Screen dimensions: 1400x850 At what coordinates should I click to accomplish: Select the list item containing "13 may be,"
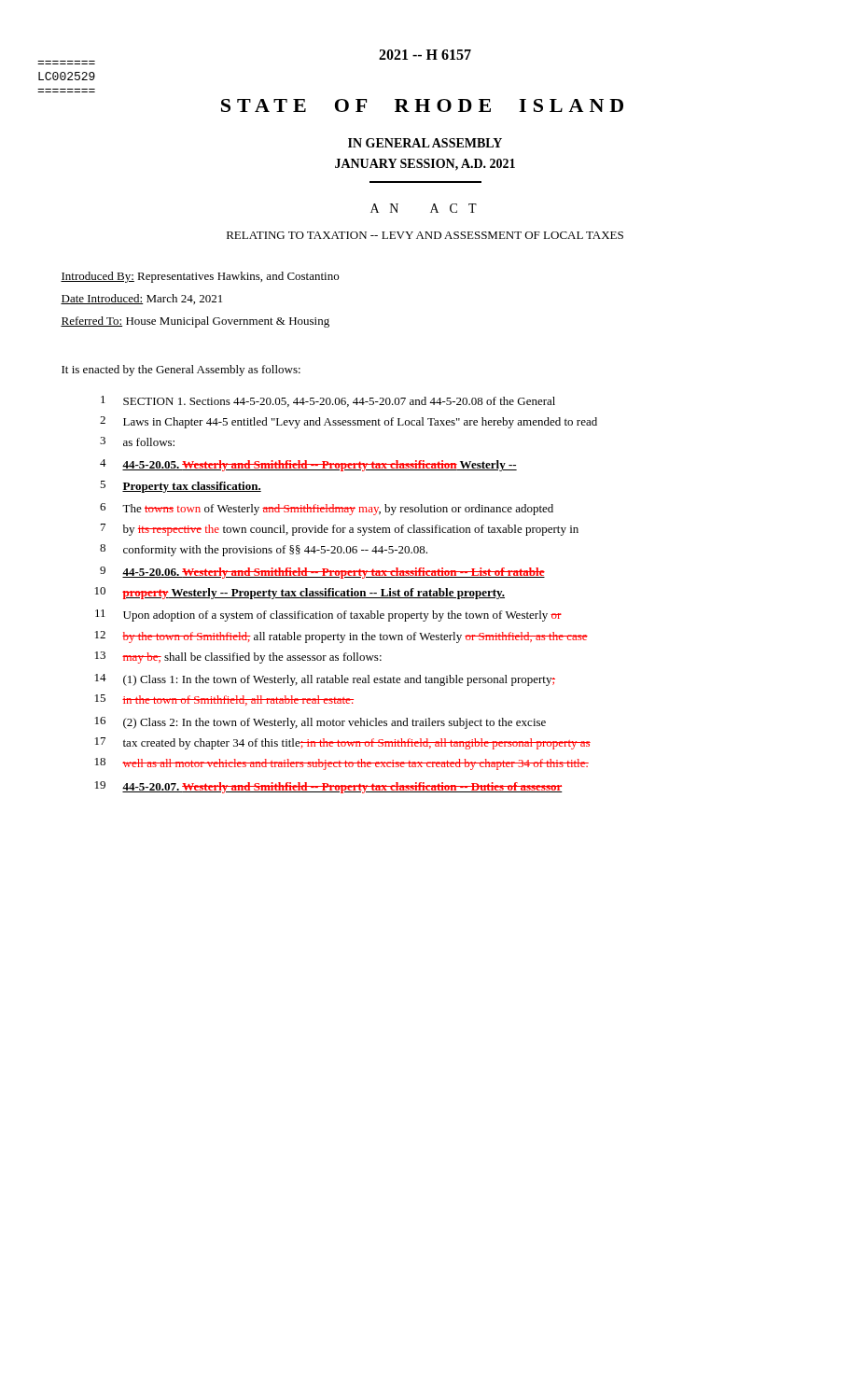(238, 658)
